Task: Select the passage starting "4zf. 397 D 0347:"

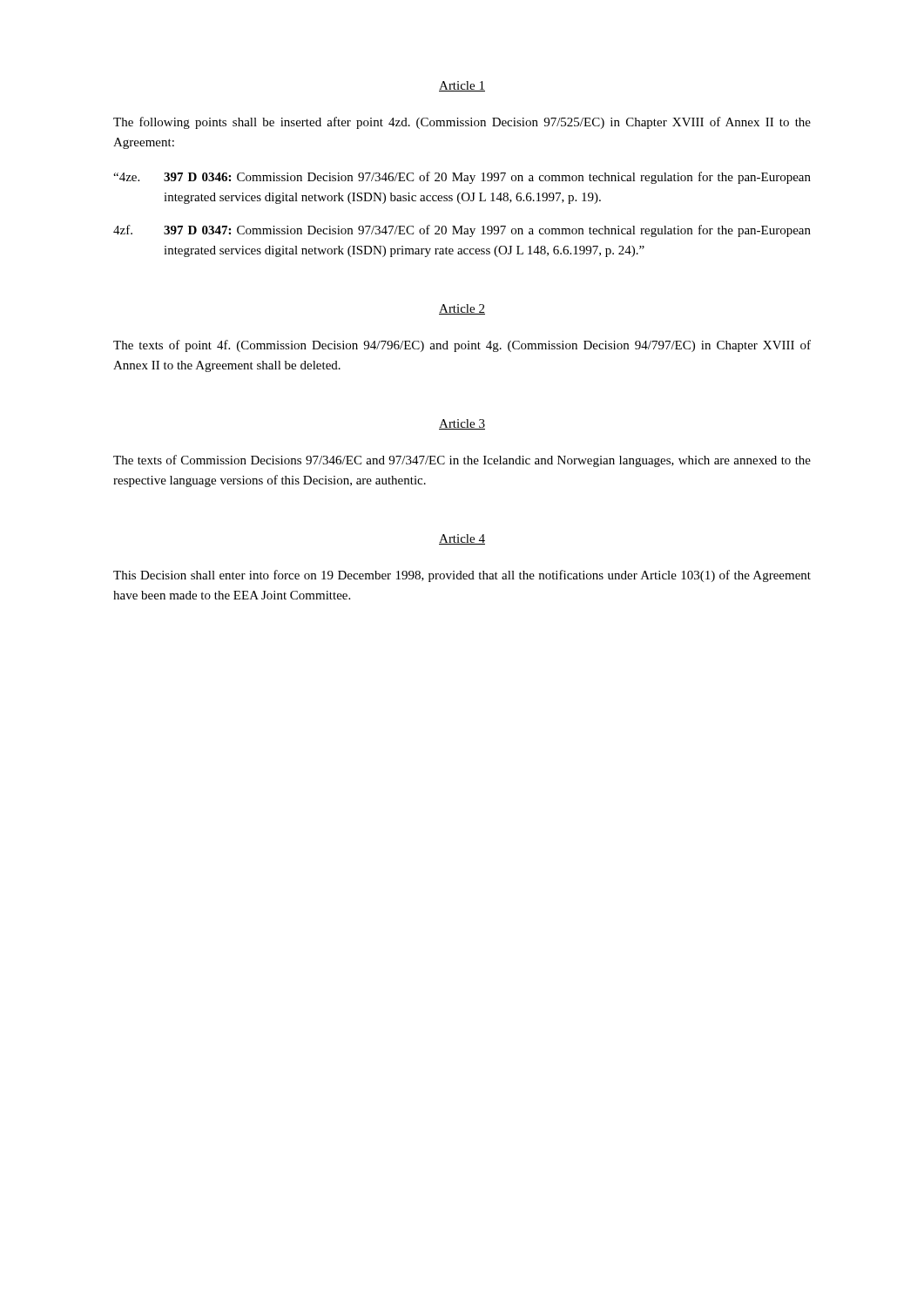Action: [x=462, y=240]
